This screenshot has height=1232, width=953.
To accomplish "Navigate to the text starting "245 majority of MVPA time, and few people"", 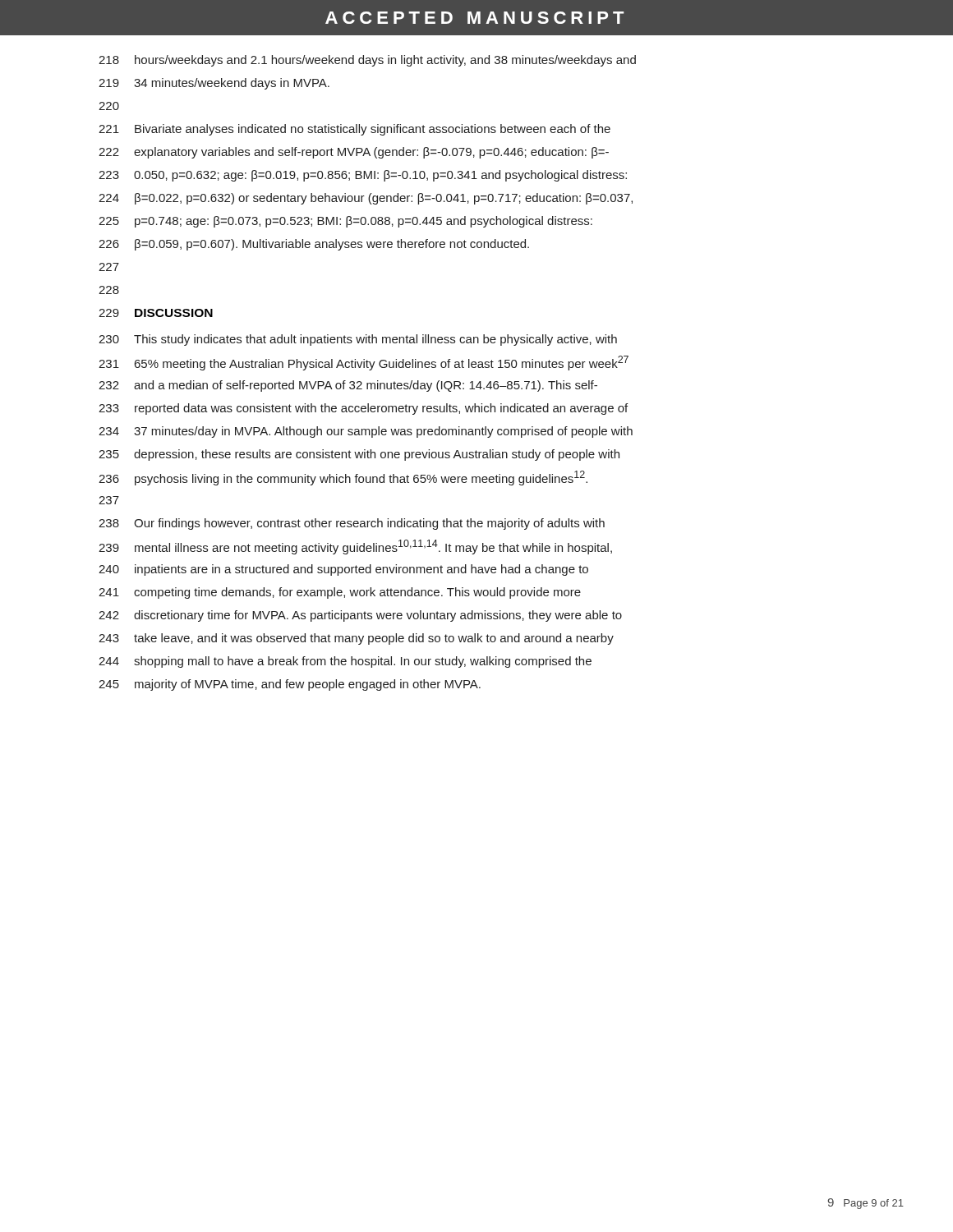I will click(476, 684).
